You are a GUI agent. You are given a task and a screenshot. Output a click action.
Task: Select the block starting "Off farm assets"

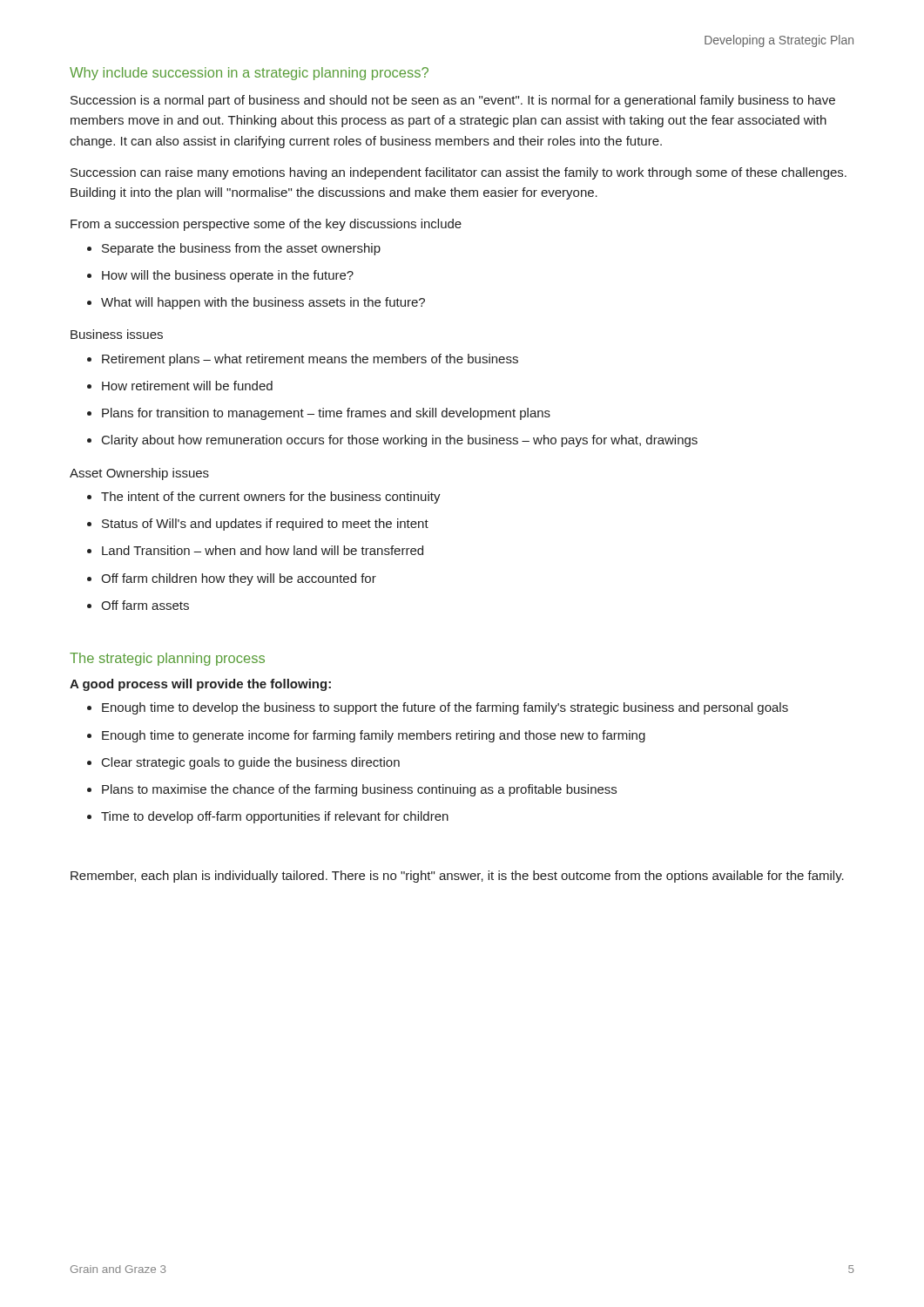[x=145, y=605]
